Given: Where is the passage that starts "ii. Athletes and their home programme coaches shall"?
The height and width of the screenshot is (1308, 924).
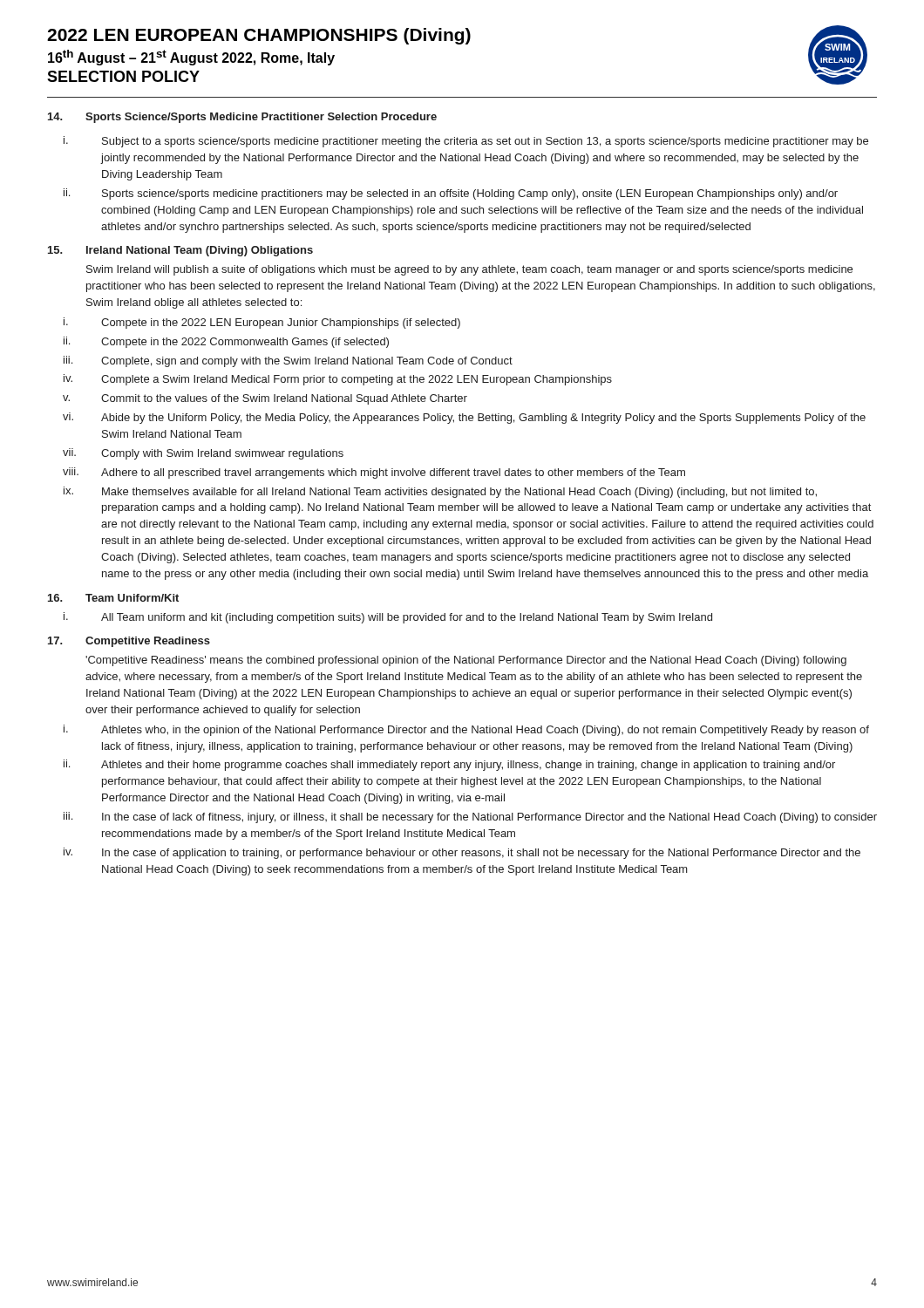Looking at the screenshot, I should point(462,782).
